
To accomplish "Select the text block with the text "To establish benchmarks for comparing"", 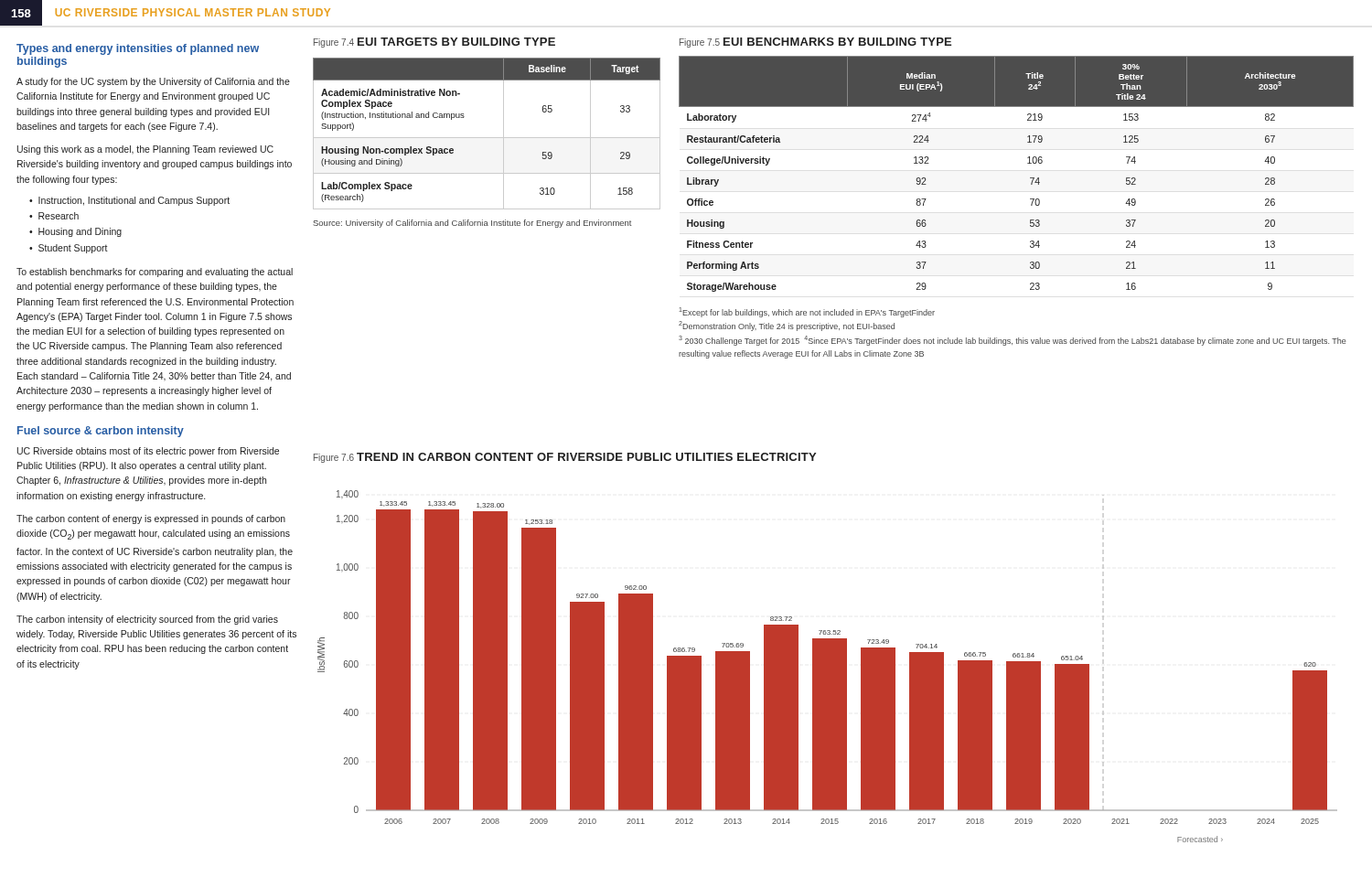I will point(155,339).
